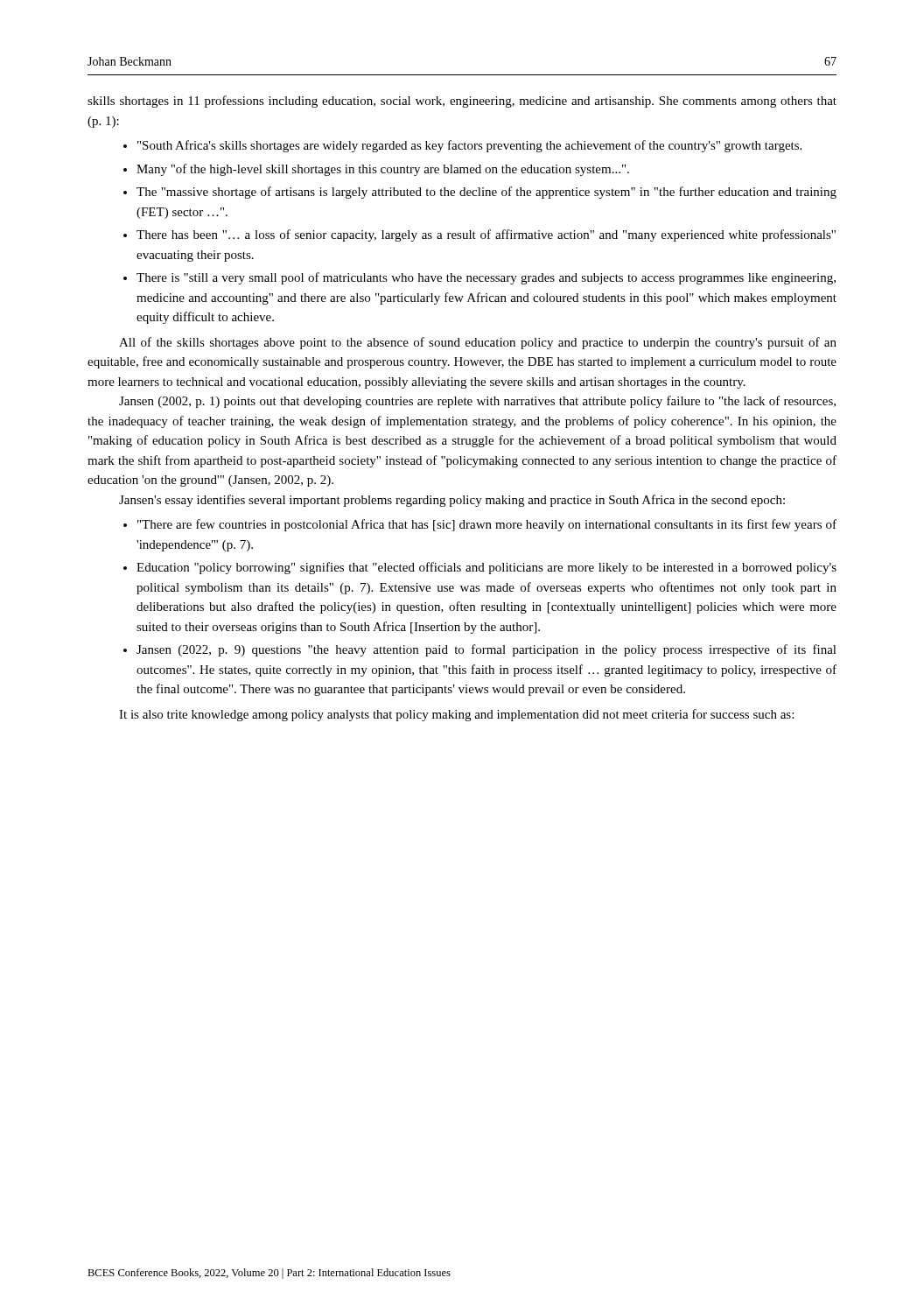Select the text starting "skills shortages in 11 professions including education,"

pyautogui.click(x=462, y=111)
